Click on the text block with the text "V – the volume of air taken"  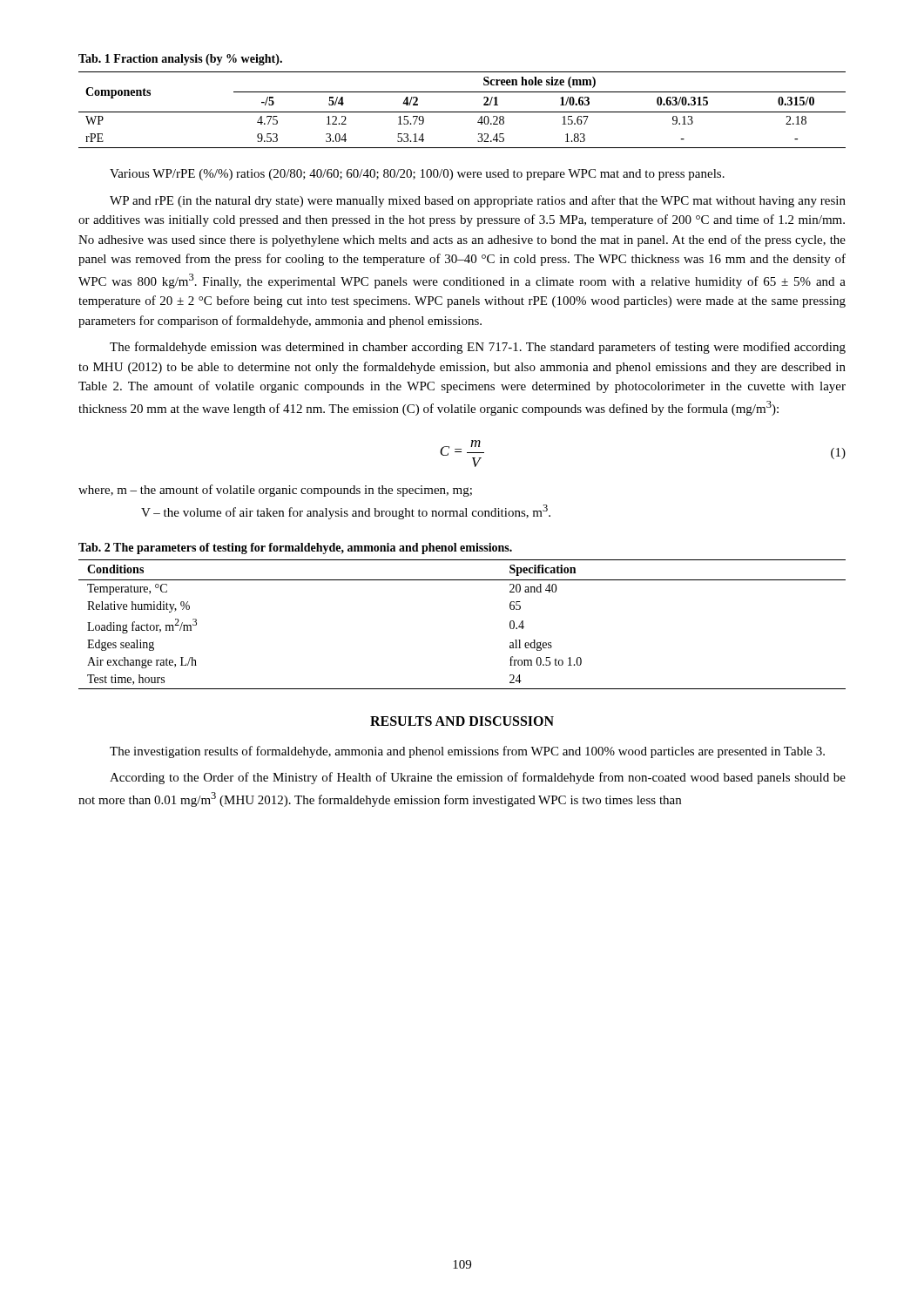(346, 510)
